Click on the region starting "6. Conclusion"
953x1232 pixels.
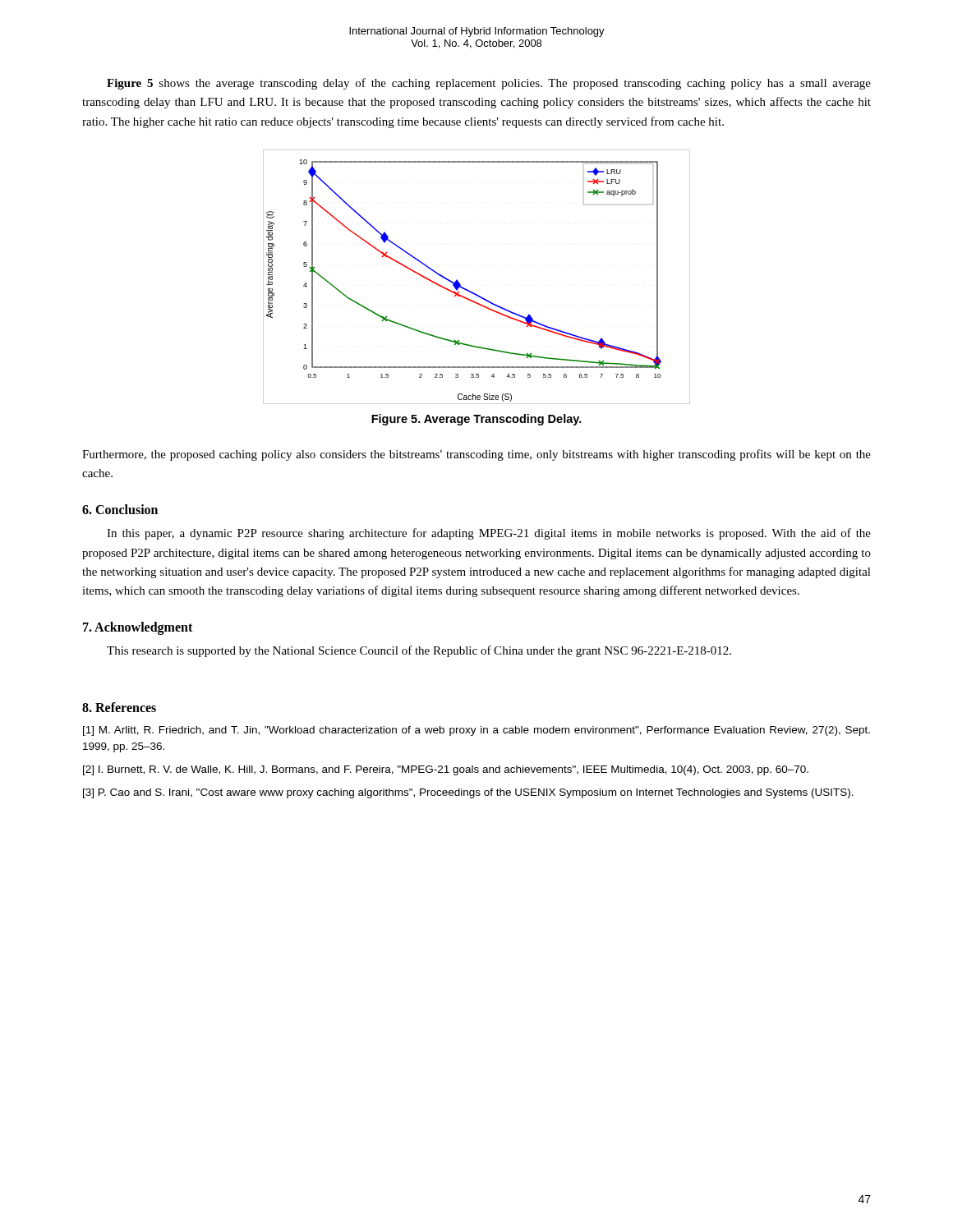(120, 510)
